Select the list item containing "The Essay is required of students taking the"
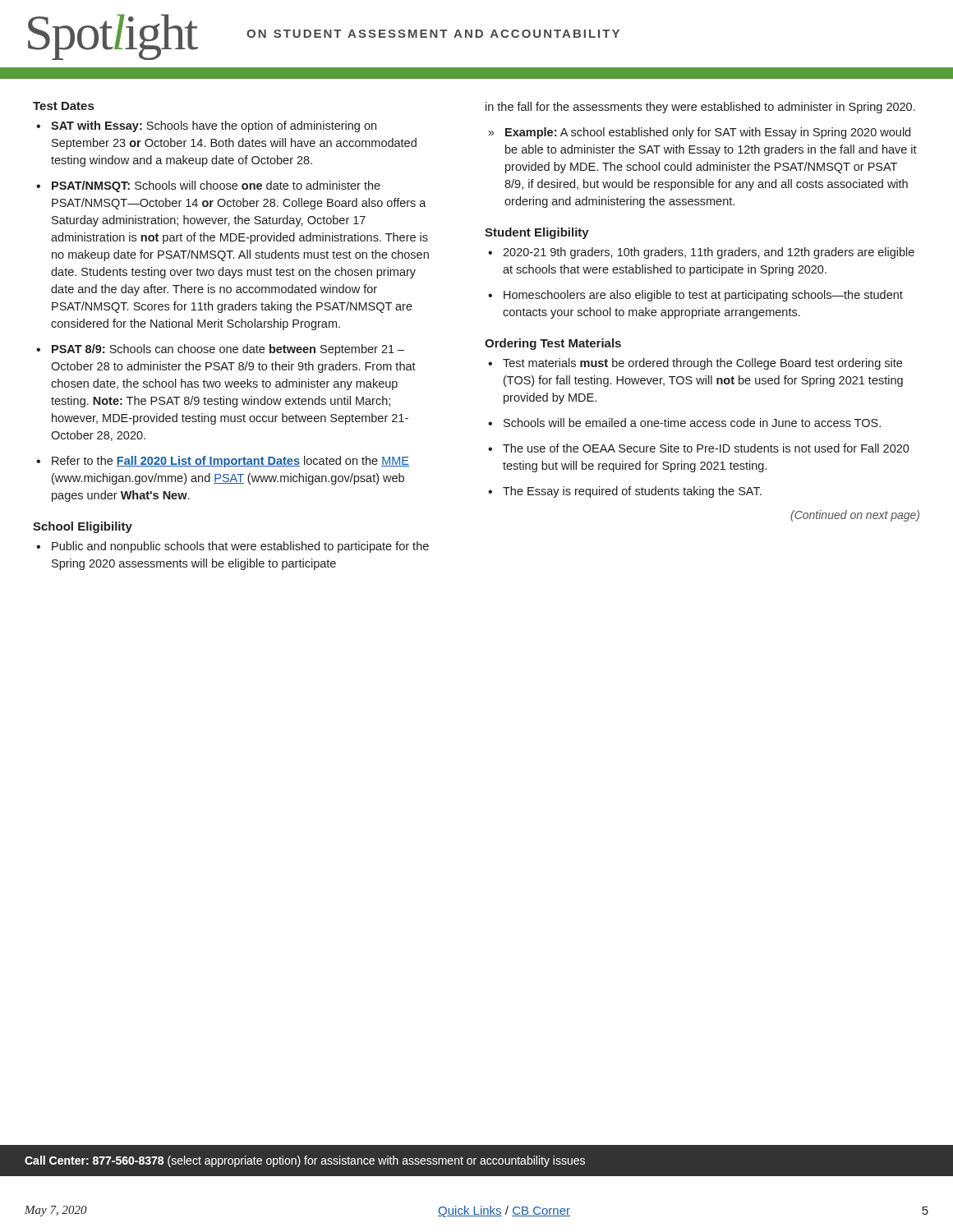953x1232 pixels. [632, 491]
